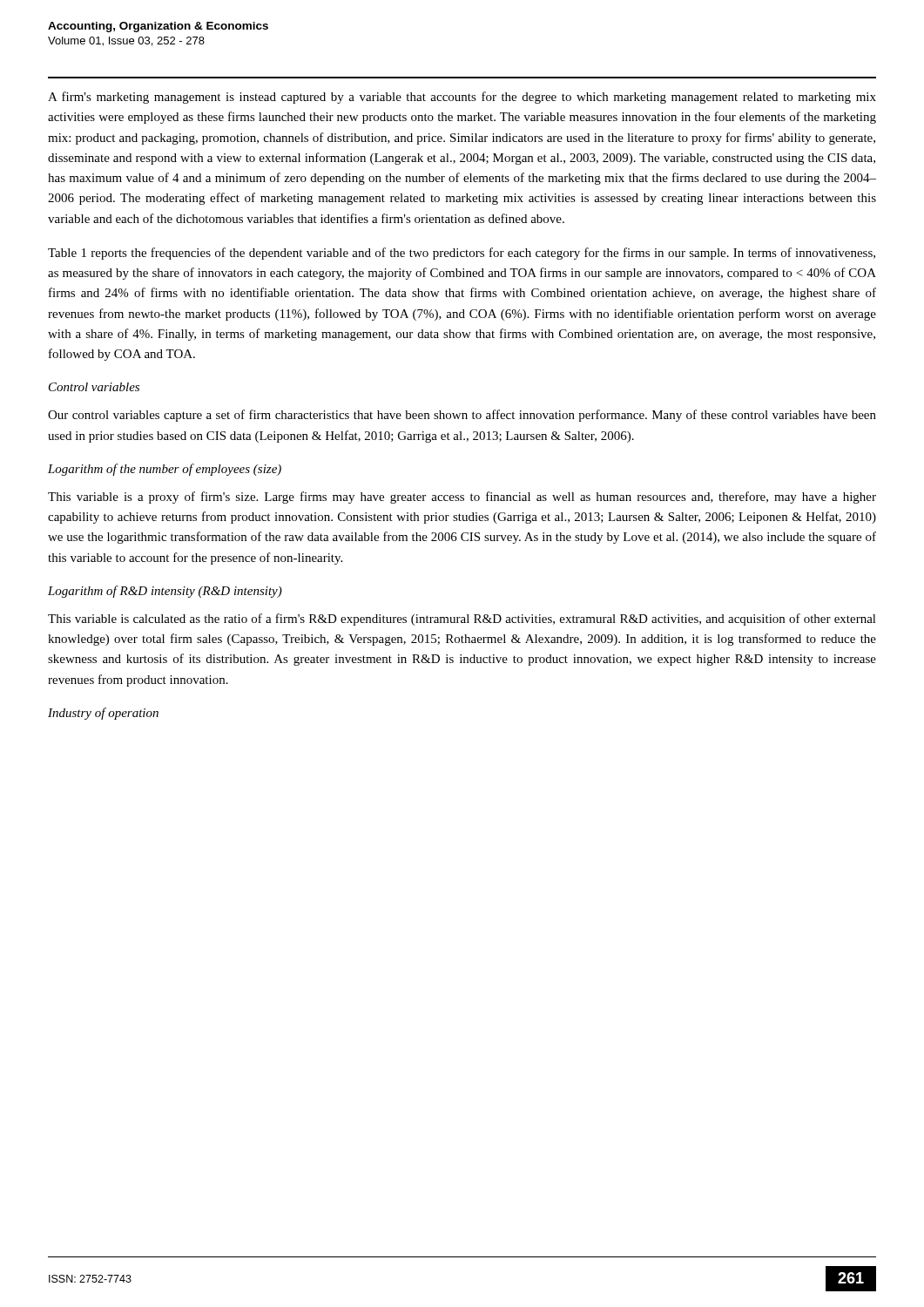Find the text block that reads "This variable is calculated as the"
Image resolution: width=924 pixels, height=1307 pixels.
462,649
